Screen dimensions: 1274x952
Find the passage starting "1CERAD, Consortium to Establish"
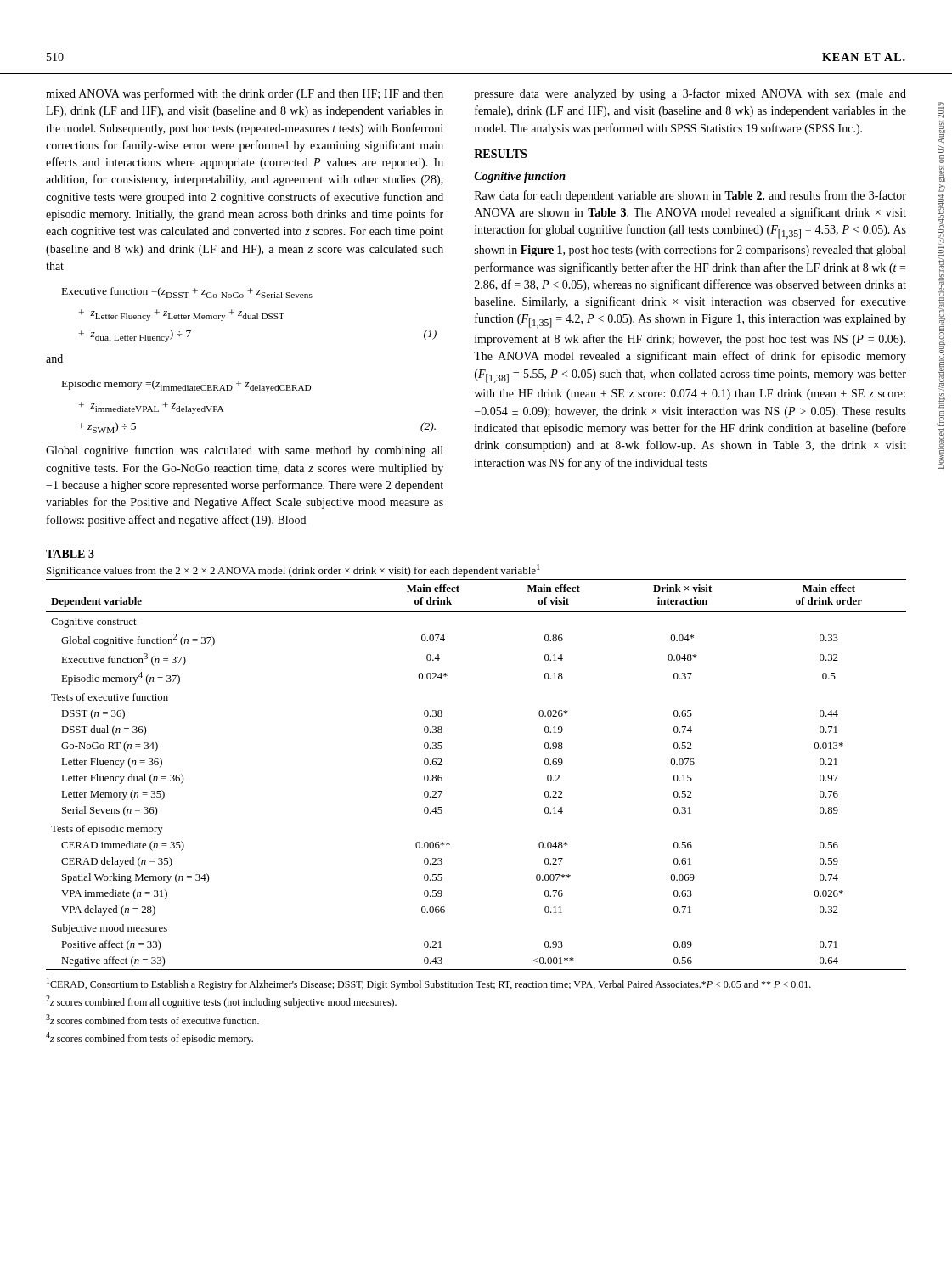pos(429,984)
